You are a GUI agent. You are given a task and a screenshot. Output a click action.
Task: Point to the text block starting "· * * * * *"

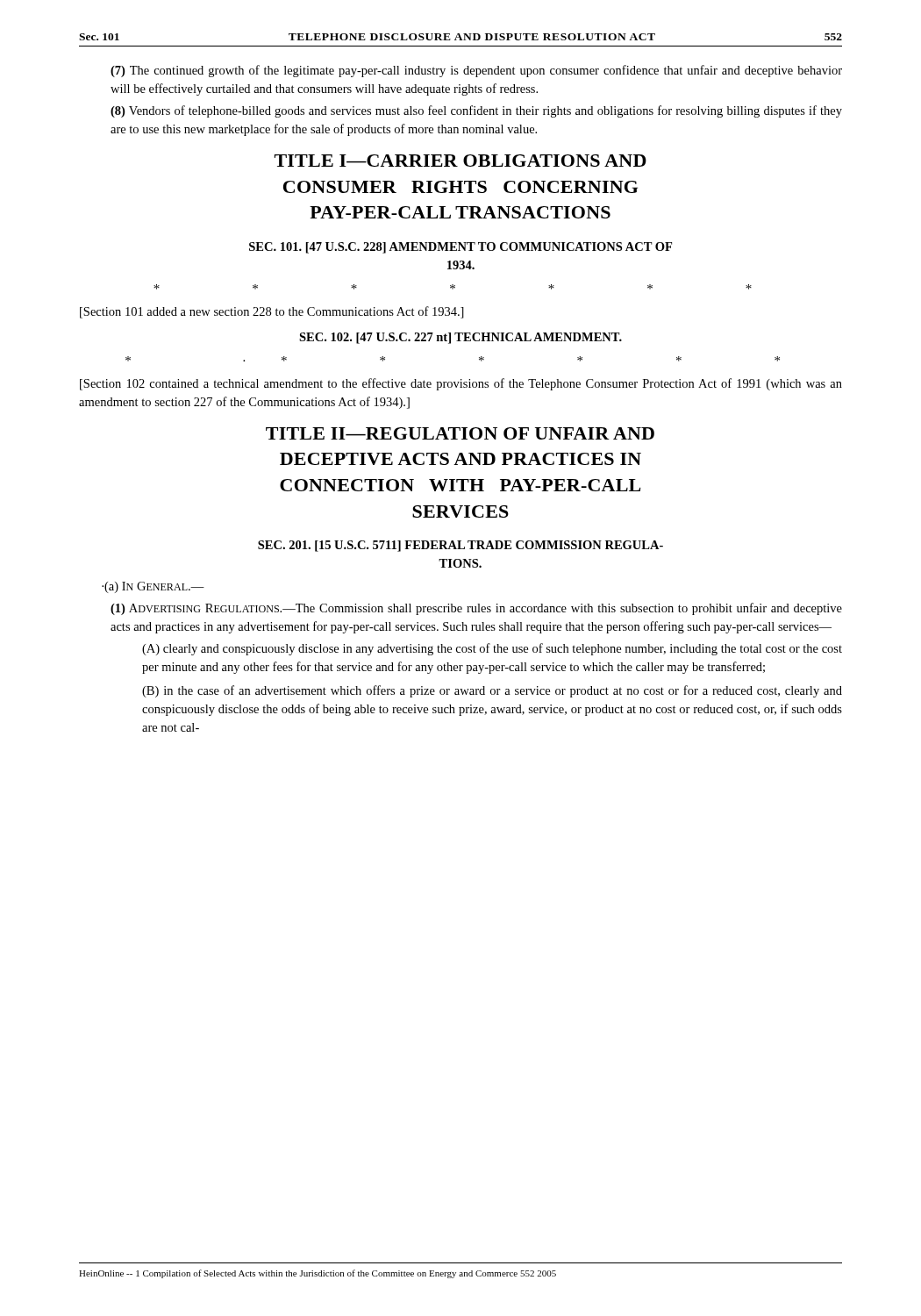128,358
